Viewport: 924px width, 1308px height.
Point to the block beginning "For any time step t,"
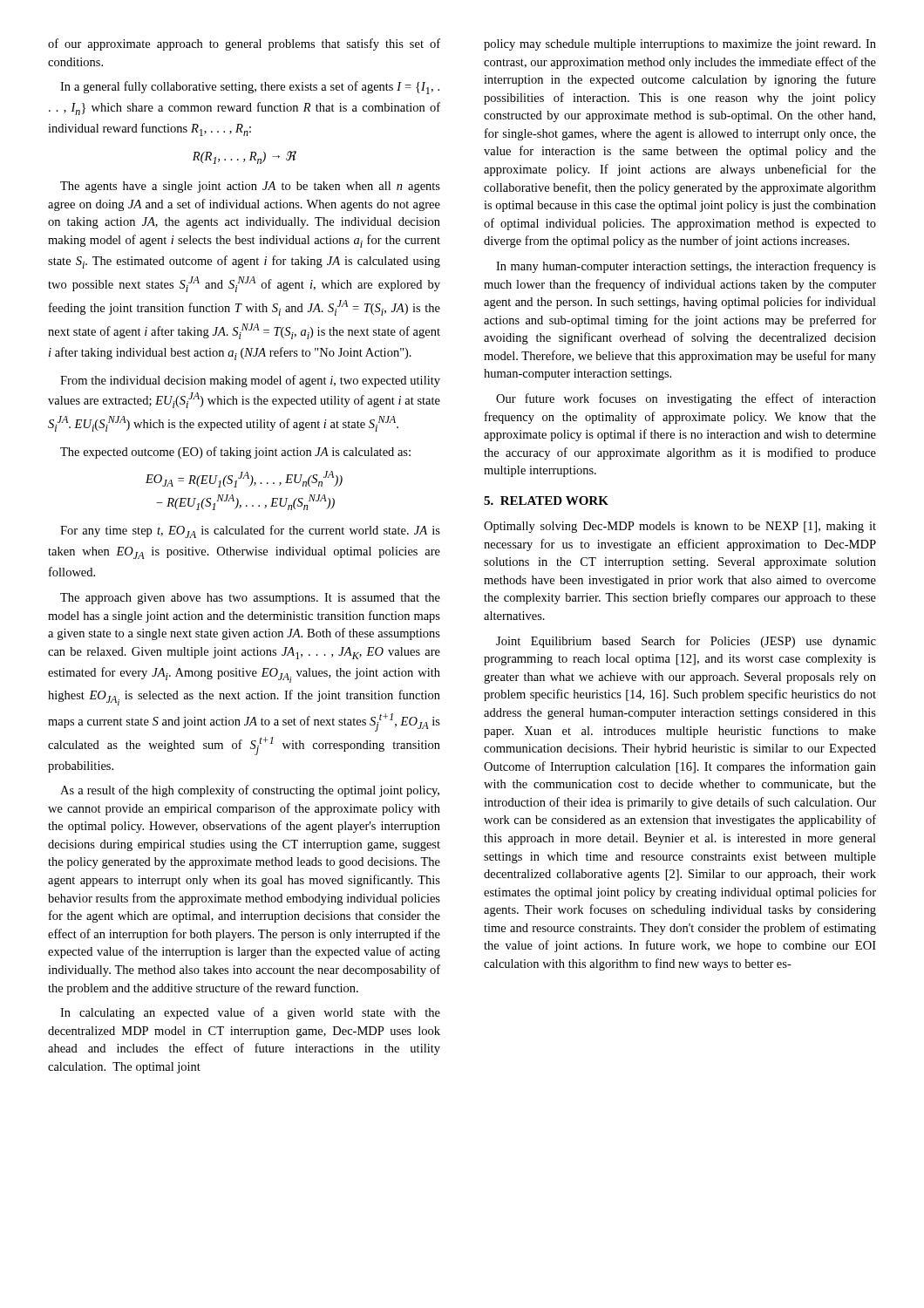point(244,799)
